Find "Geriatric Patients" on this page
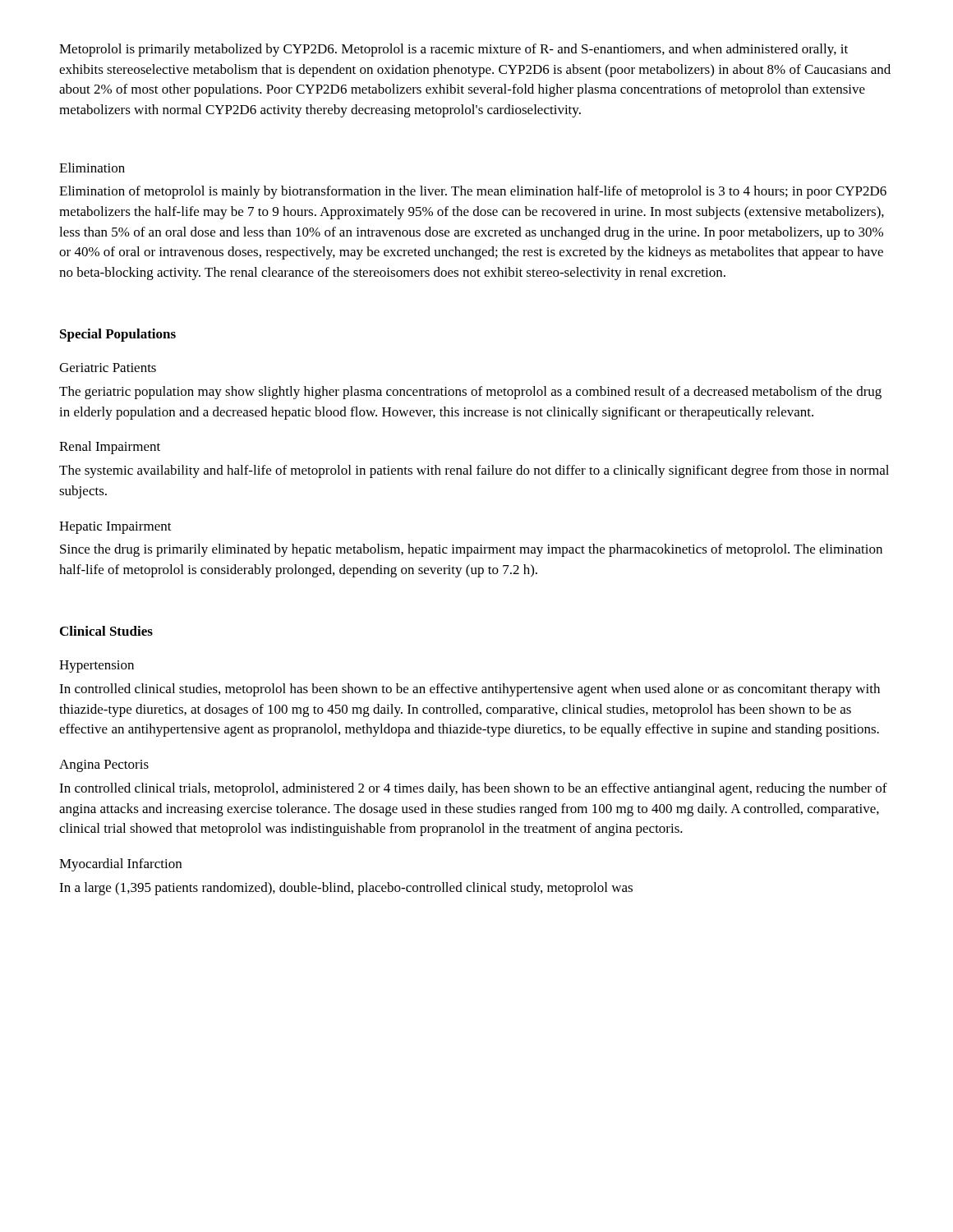Viewport: 953px width, 1232px height. [x=108, y=368]
